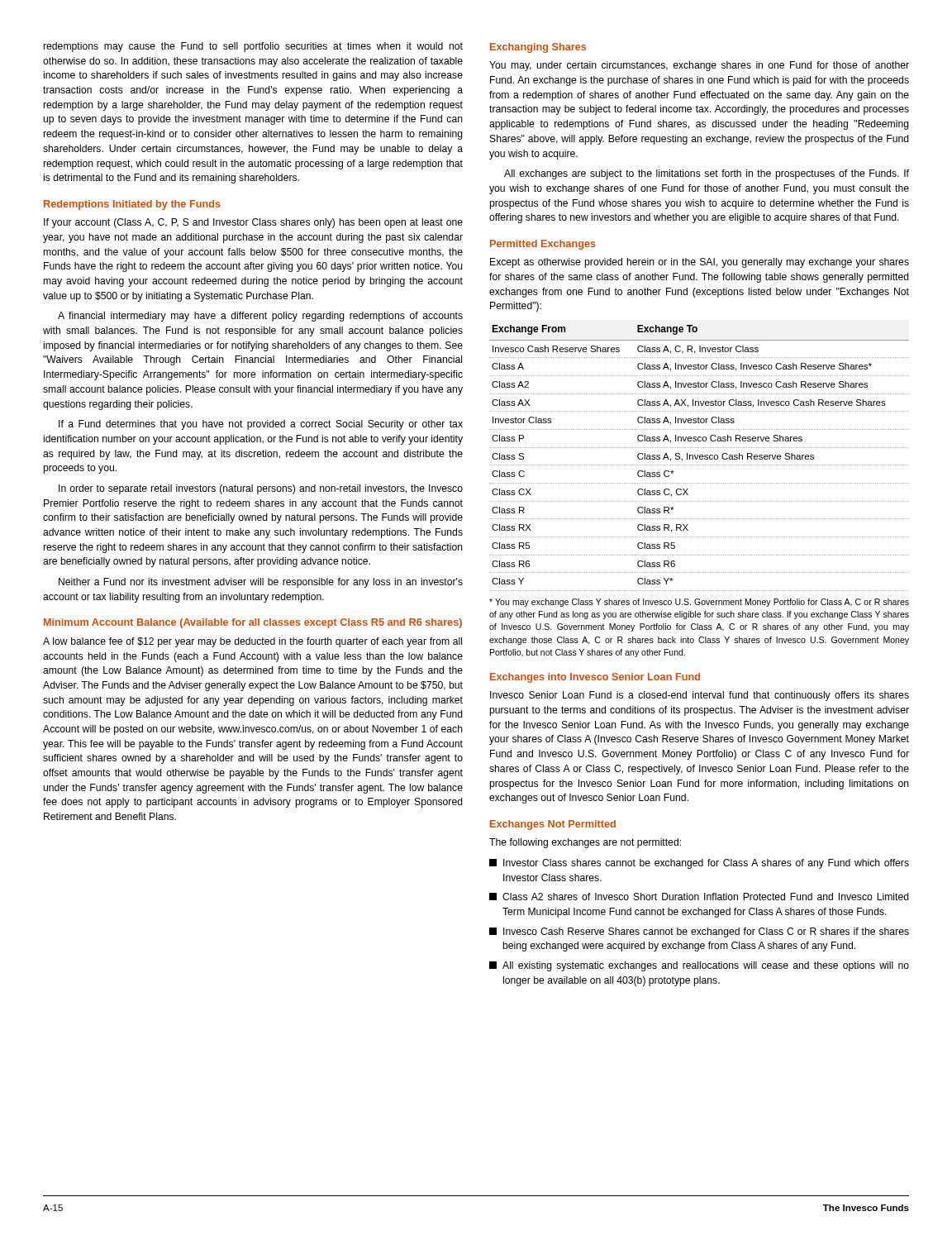
Task: Locate the section header that says "Minimum Account Balance"
Action: coord(253,623)
